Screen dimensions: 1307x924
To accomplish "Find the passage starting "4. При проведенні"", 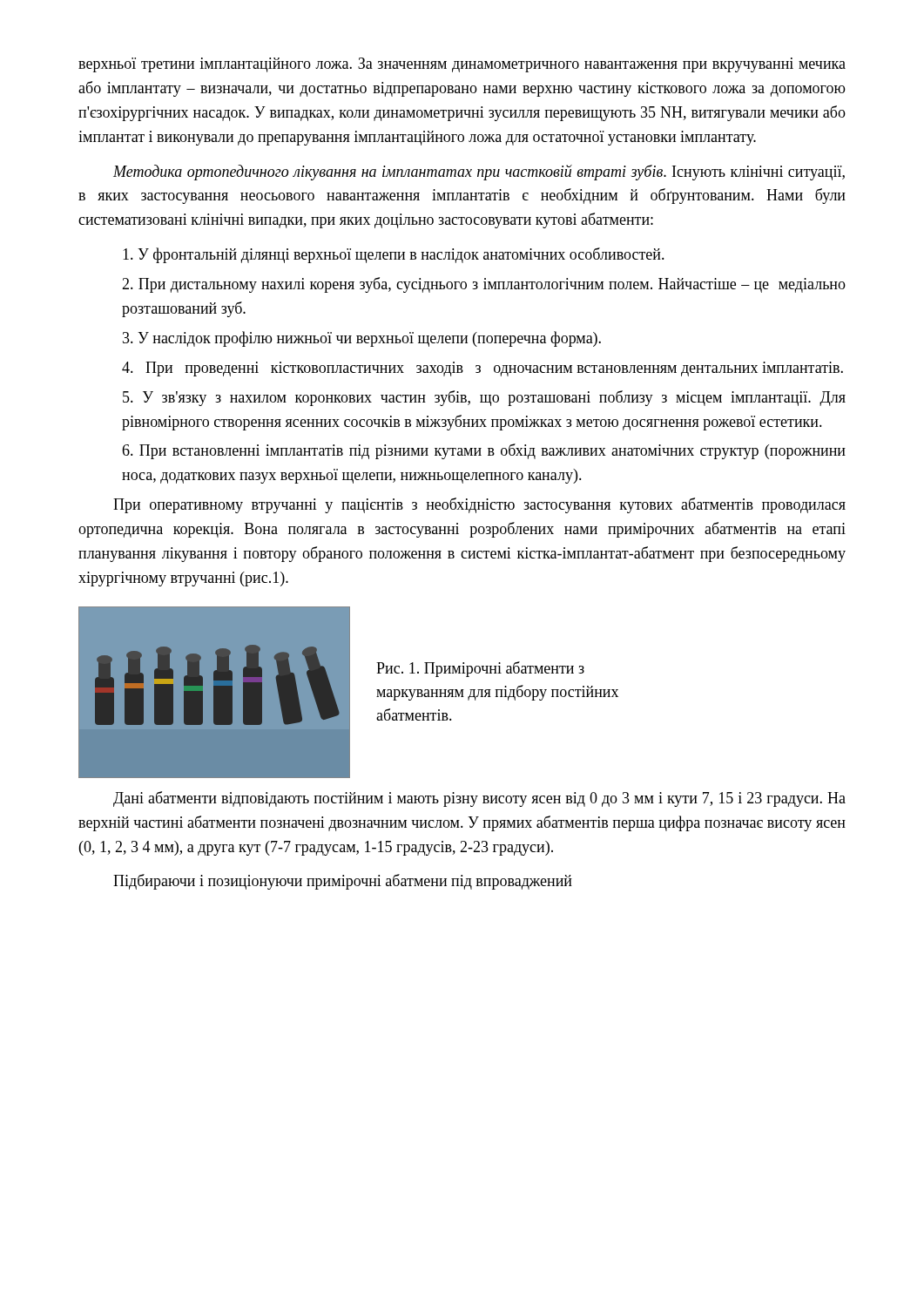I will [483, 368].
